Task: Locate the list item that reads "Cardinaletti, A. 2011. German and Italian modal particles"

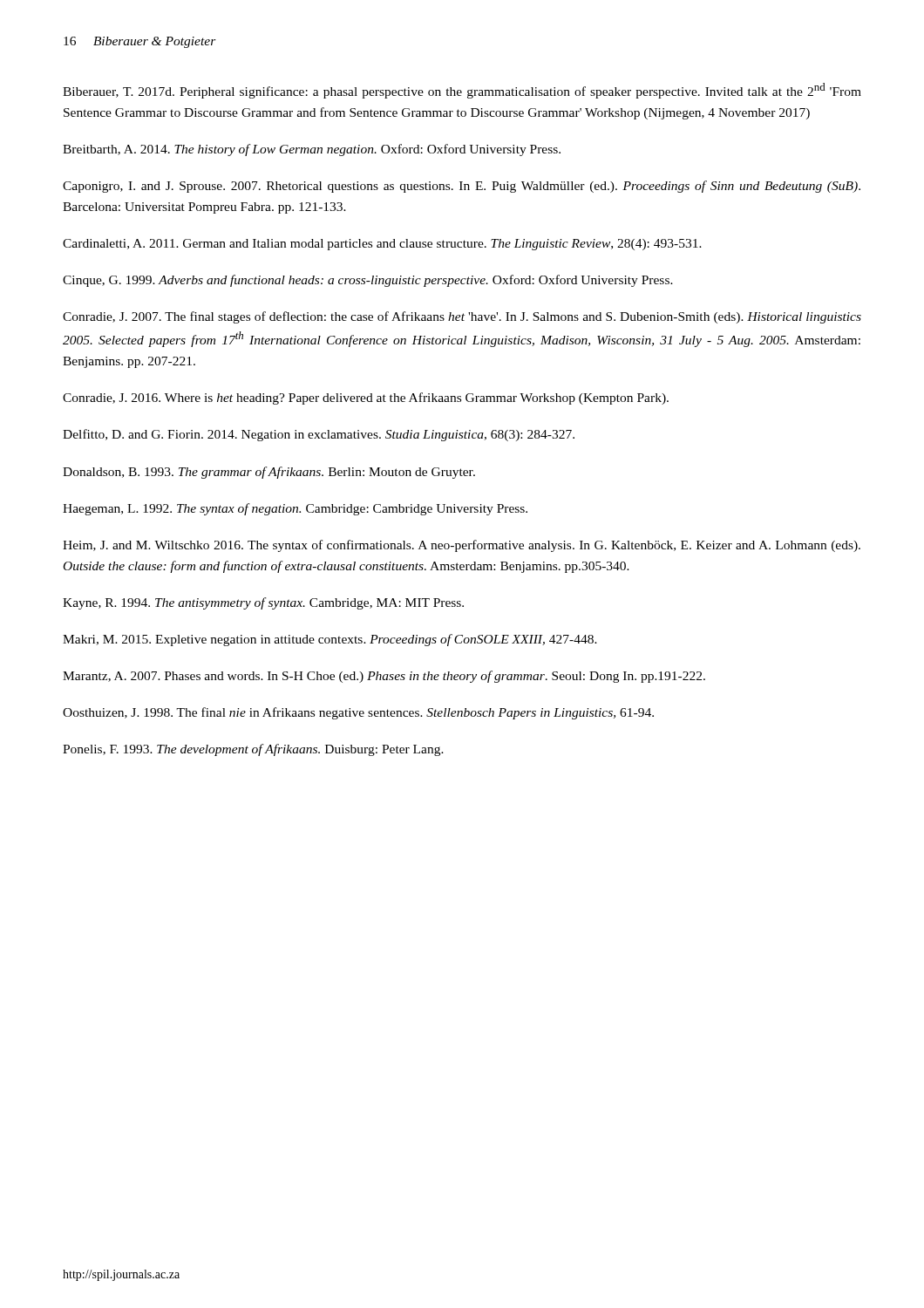Action: (382, 243)
